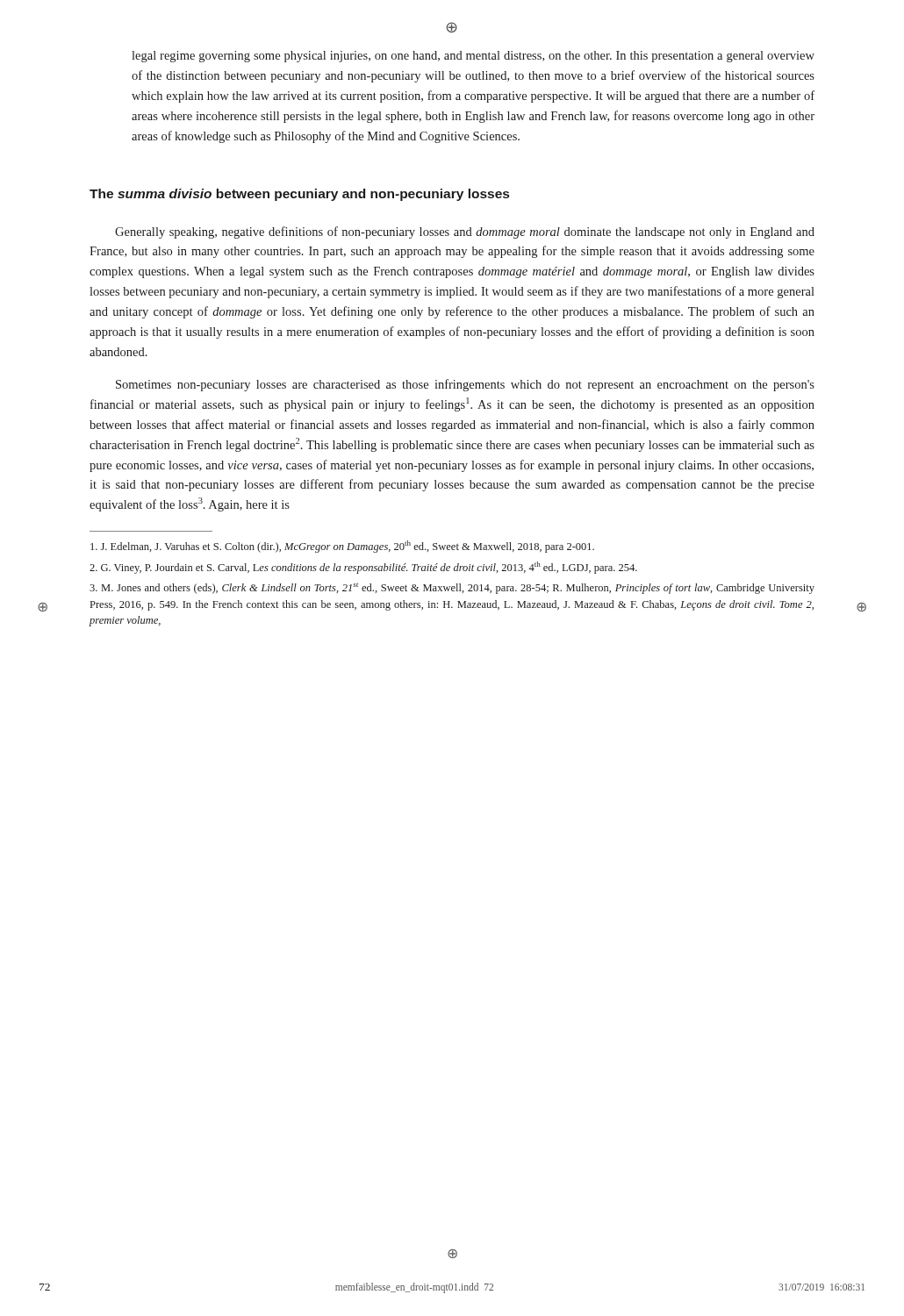Where is the section header that starts "The summa divisio between"?

[x=300, y=193]
